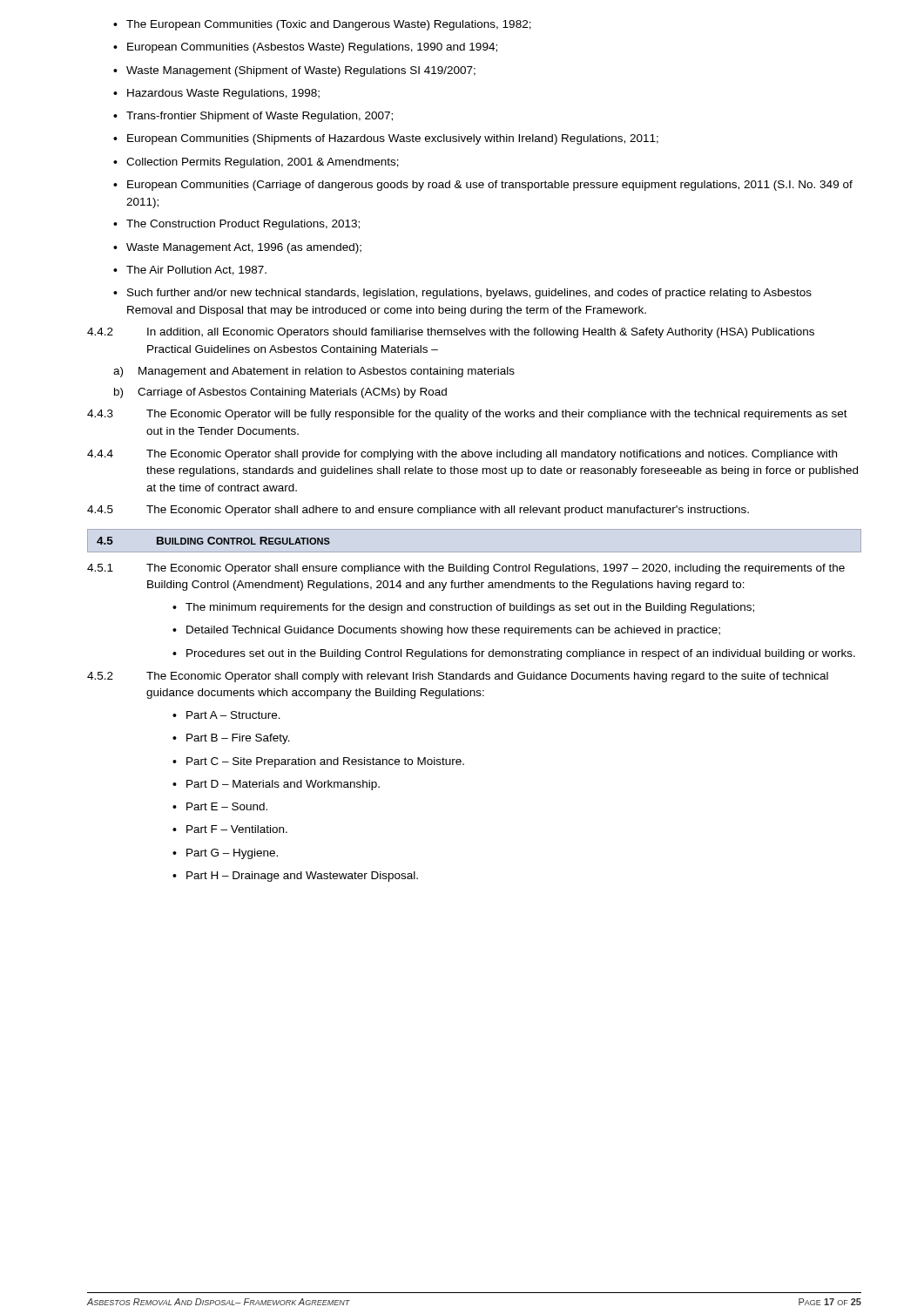
Task: Navigate to the text starting "a)Management and Abatement"
Action: [x=487, y=371]
